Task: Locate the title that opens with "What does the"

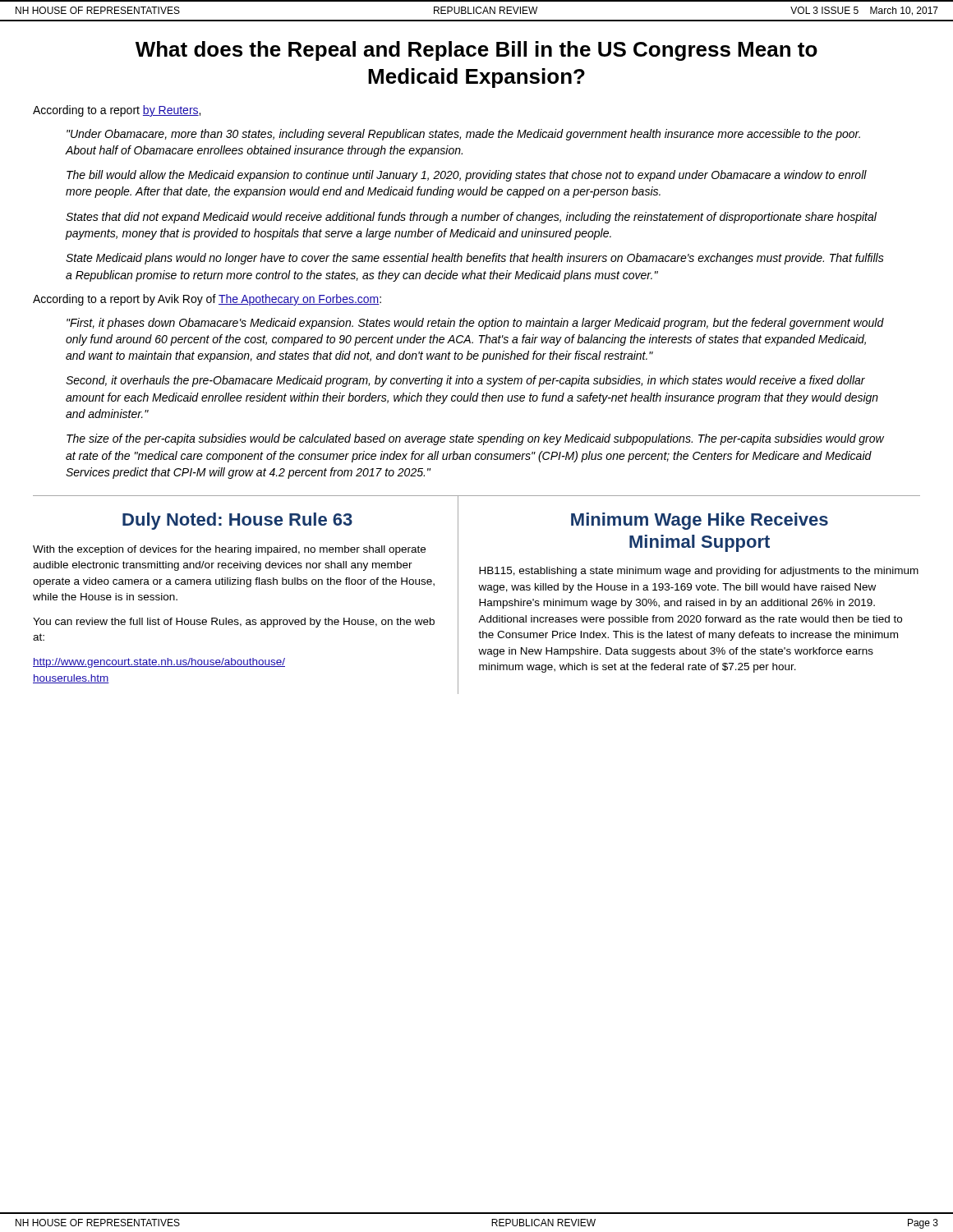Action: (476, 63)
